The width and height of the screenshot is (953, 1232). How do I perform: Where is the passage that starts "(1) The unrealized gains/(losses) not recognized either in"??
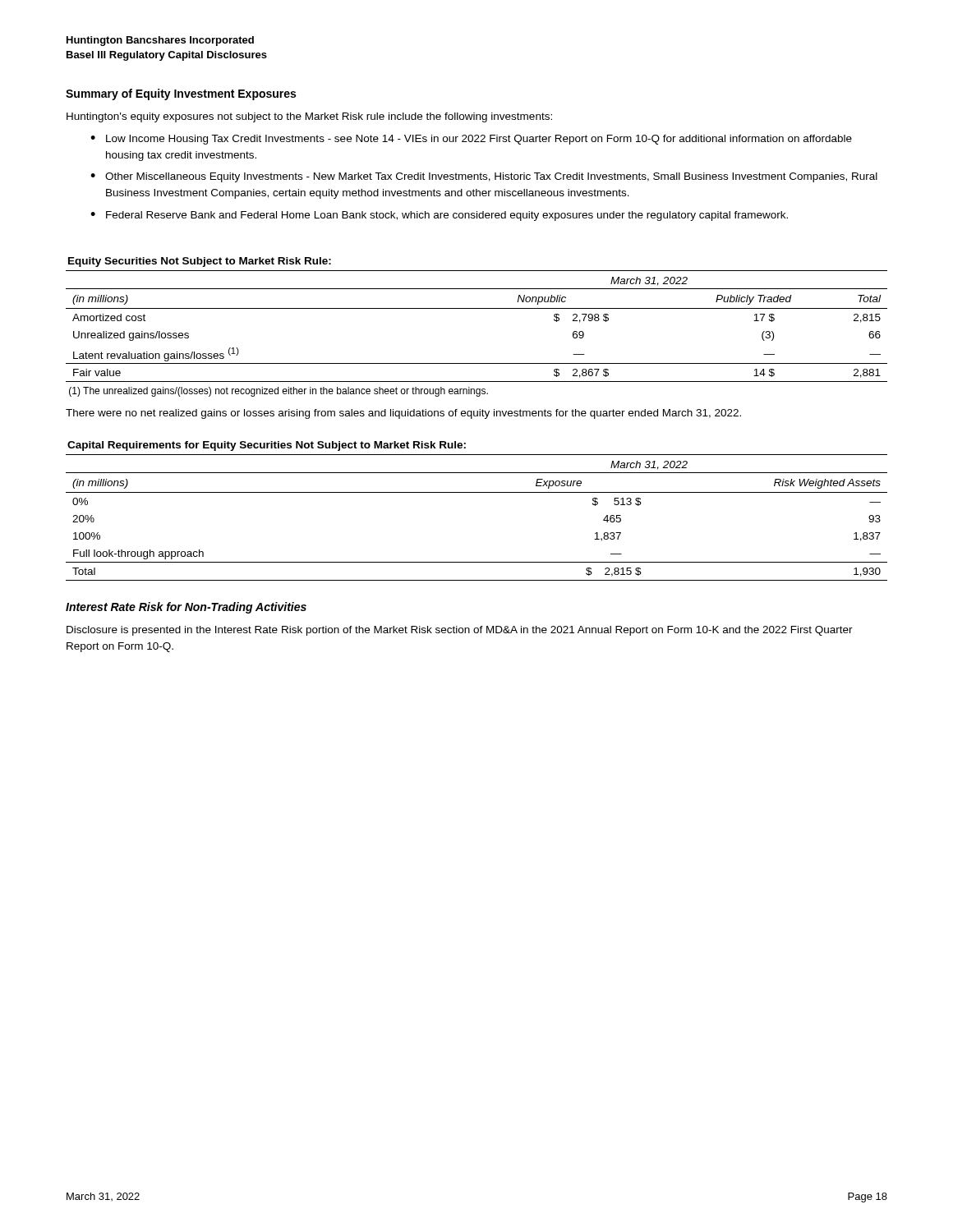[277, 391]
